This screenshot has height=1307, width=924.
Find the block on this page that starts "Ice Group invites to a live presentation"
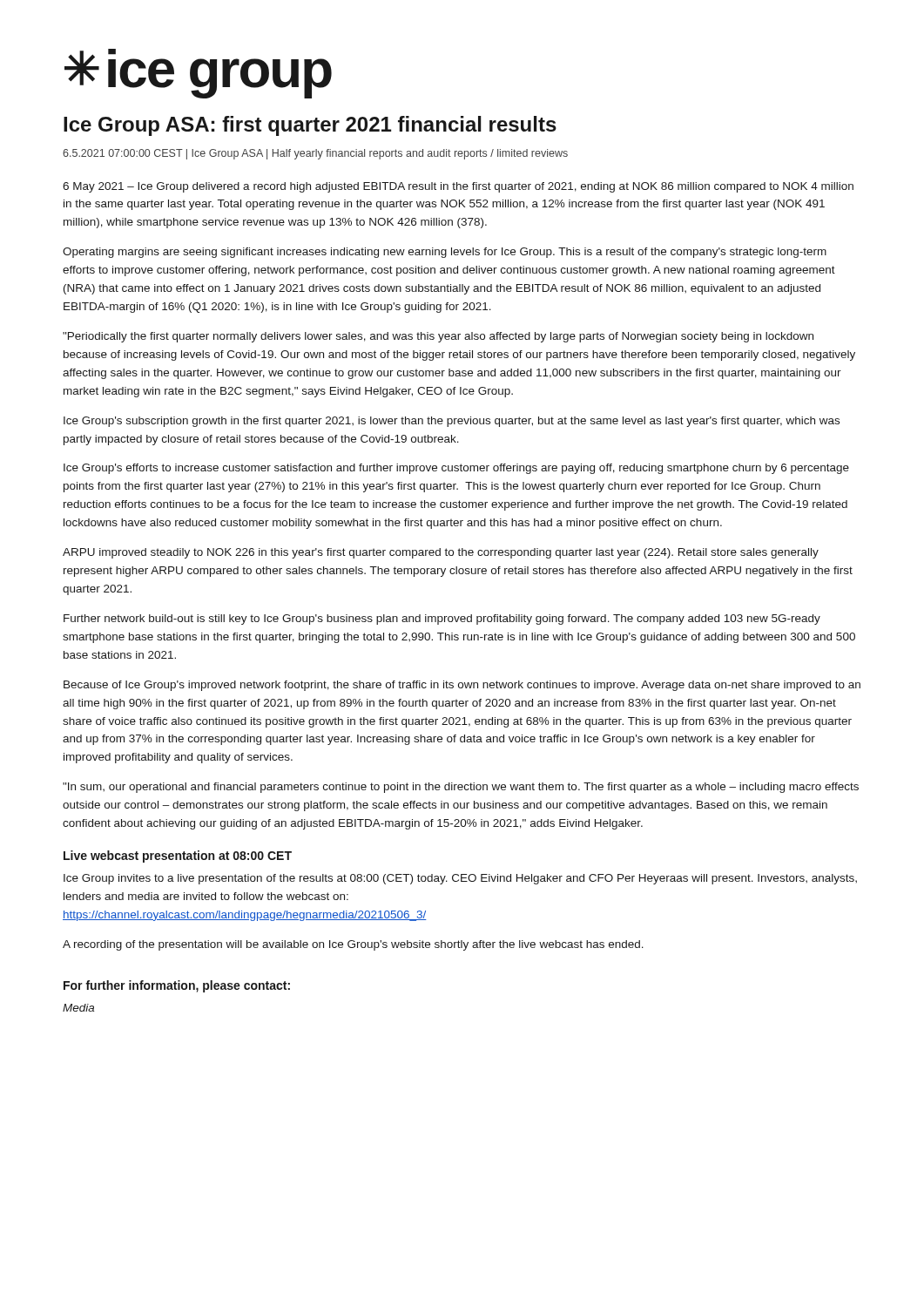[x=460, y=879]
